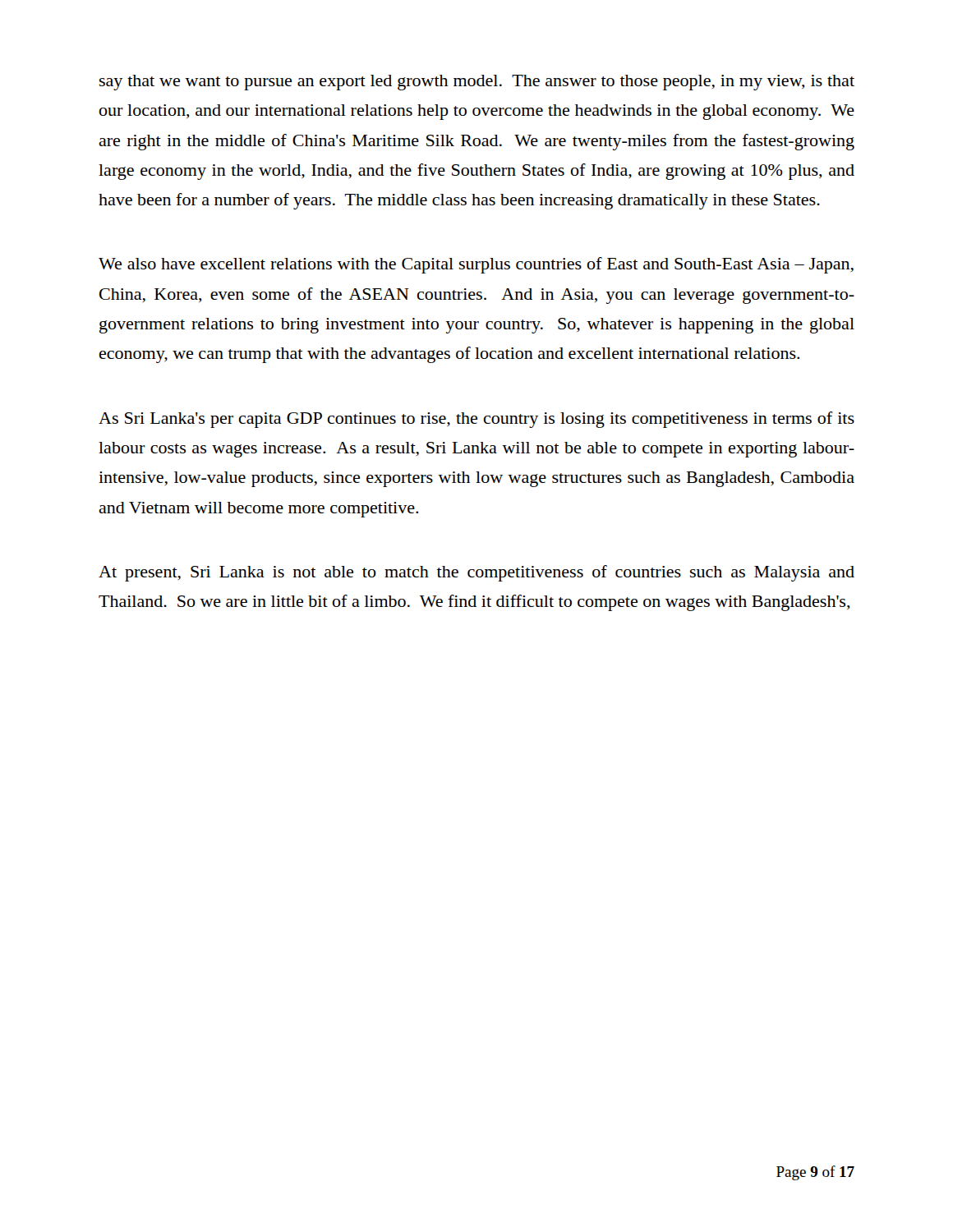Find the text block containing "say that we want to pursue an"
953x1232 pixels.
point(476,140)
